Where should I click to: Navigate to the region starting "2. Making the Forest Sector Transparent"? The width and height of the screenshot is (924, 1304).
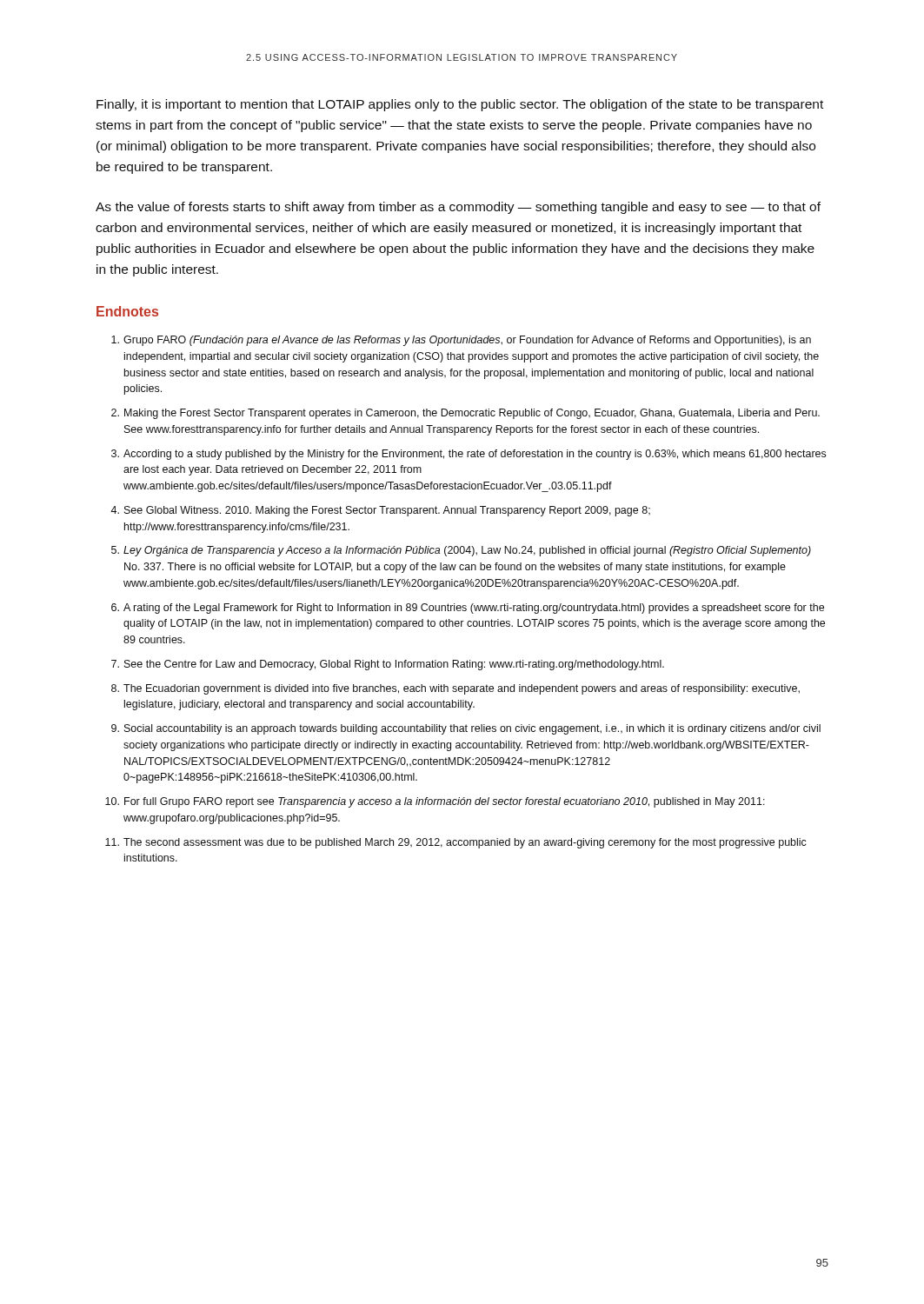pyautogui.click(x=462, y=422)
